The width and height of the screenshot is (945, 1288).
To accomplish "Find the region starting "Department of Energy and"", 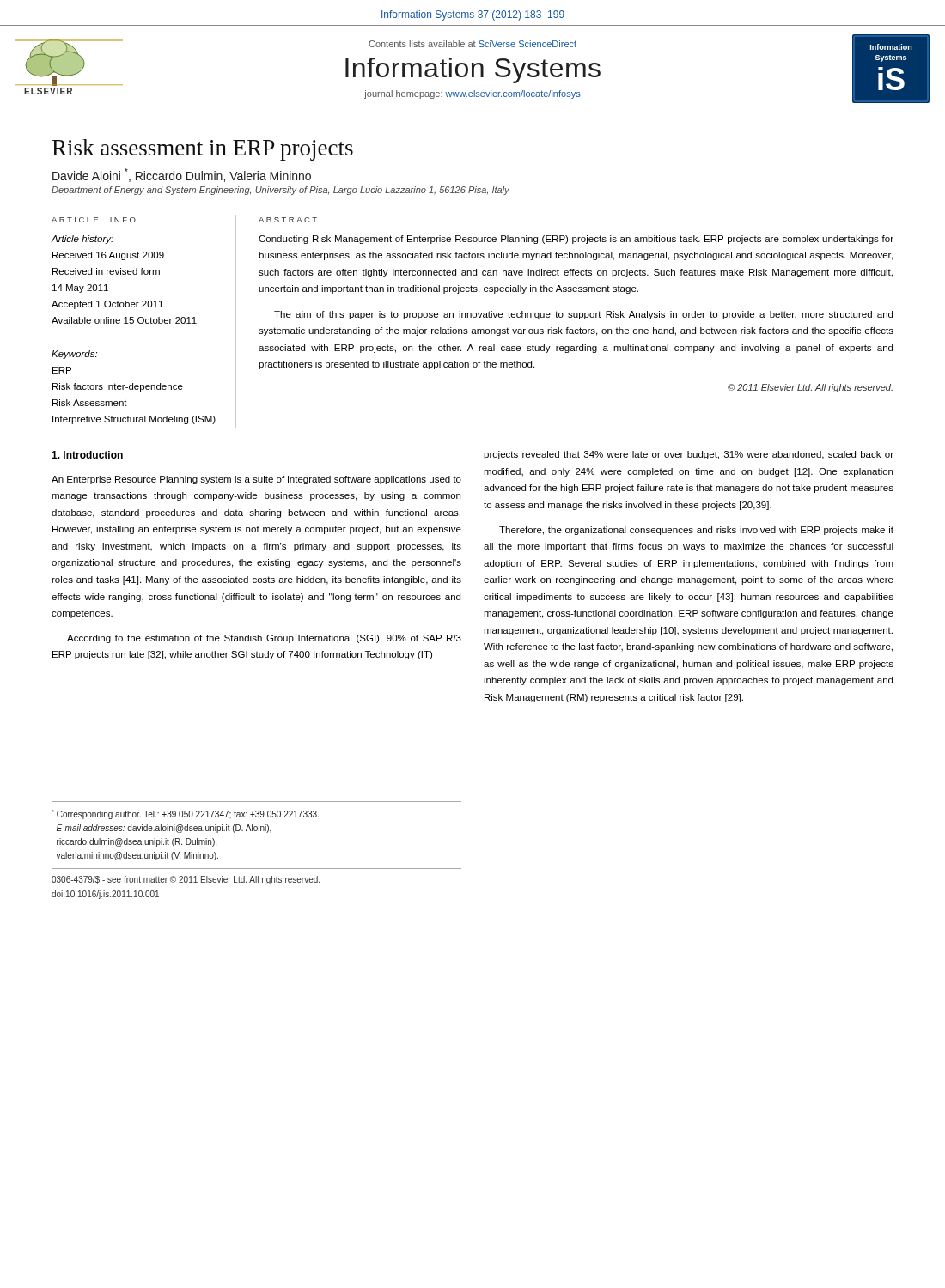I will tap(280, 189).
